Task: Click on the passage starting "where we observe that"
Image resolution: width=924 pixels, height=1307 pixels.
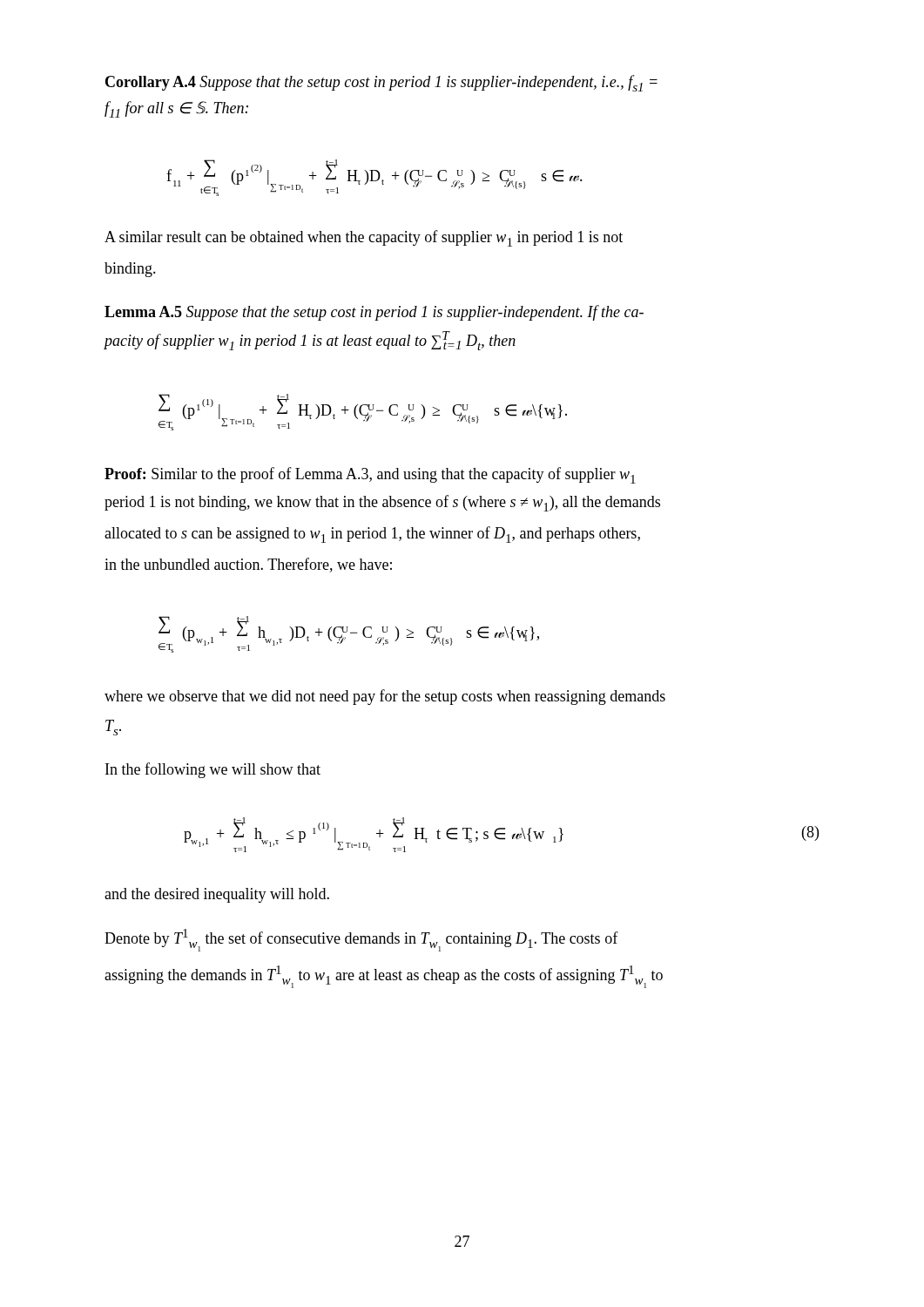Action: point(385,696)
